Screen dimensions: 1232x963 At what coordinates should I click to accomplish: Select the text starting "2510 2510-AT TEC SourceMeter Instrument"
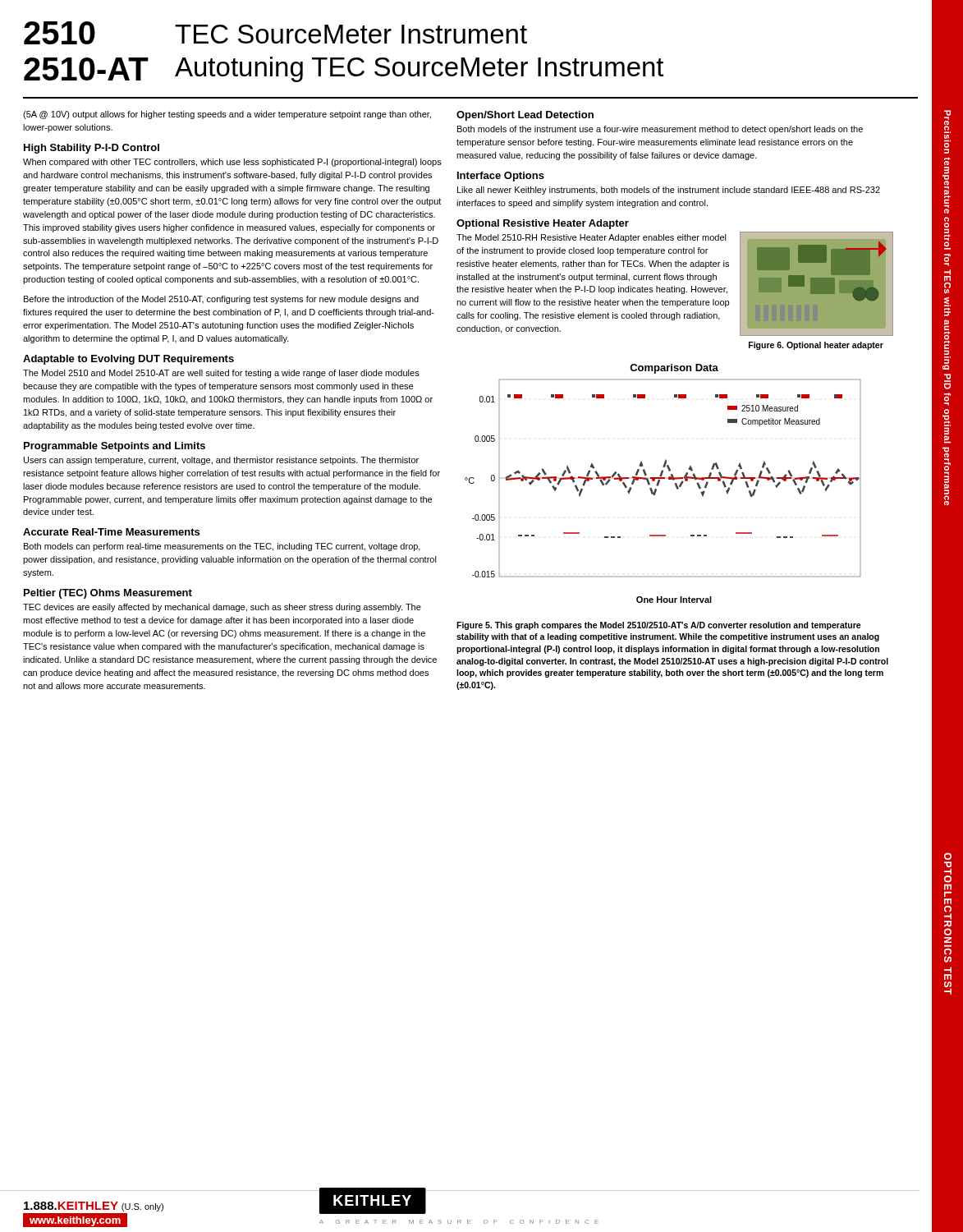470,51
